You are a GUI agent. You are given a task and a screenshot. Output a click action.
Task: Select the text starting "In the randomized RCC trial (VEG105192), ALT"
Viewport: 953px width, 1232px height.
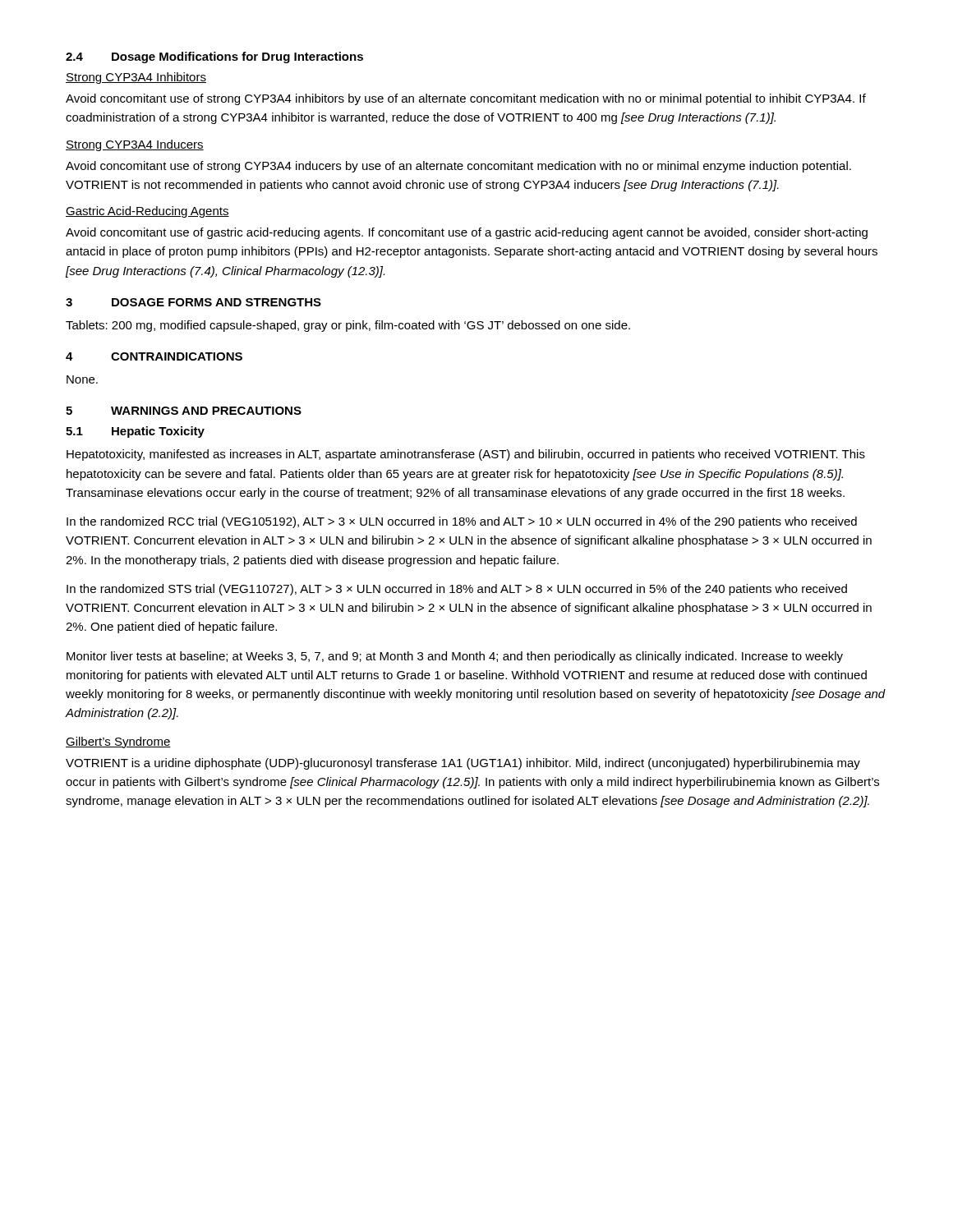[469, 540]
